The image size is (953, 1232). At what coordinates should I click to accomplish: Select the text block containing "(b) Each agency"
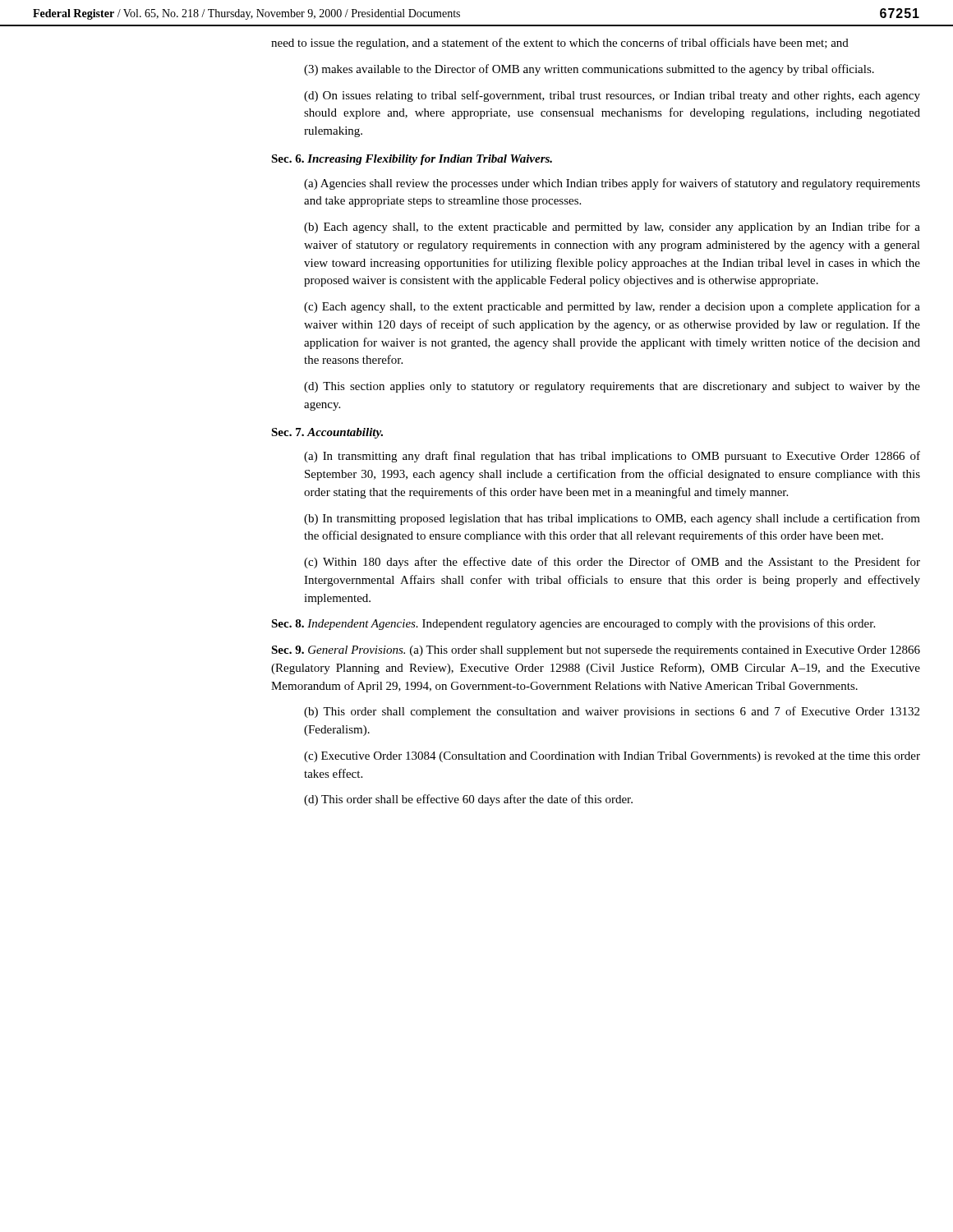pyautogui.click(x=612, y=253)
